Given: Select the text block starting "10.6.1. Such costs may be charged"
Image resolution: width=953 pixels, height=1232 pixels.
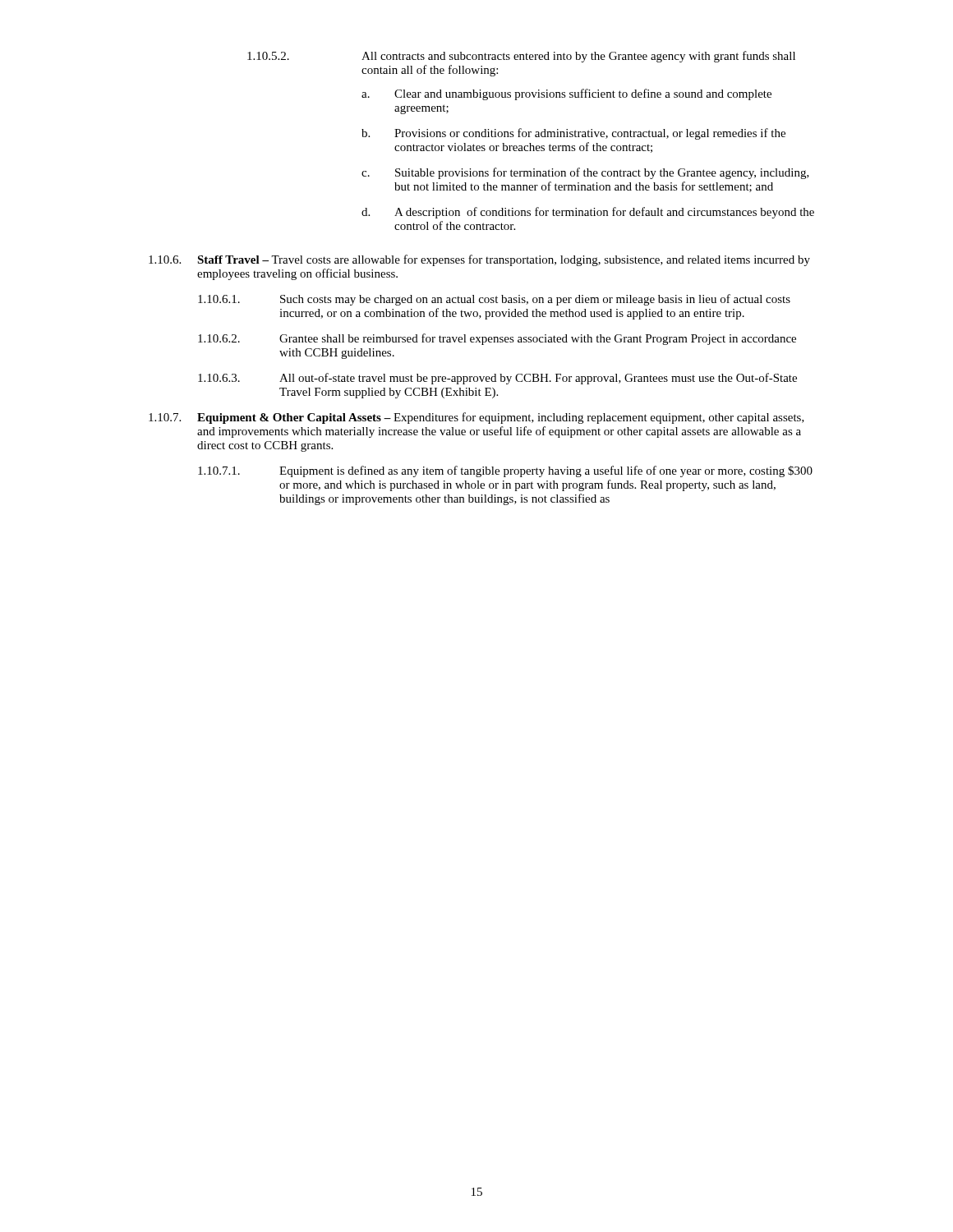Looking at the screenshot, I should click(x=509, y=306).
